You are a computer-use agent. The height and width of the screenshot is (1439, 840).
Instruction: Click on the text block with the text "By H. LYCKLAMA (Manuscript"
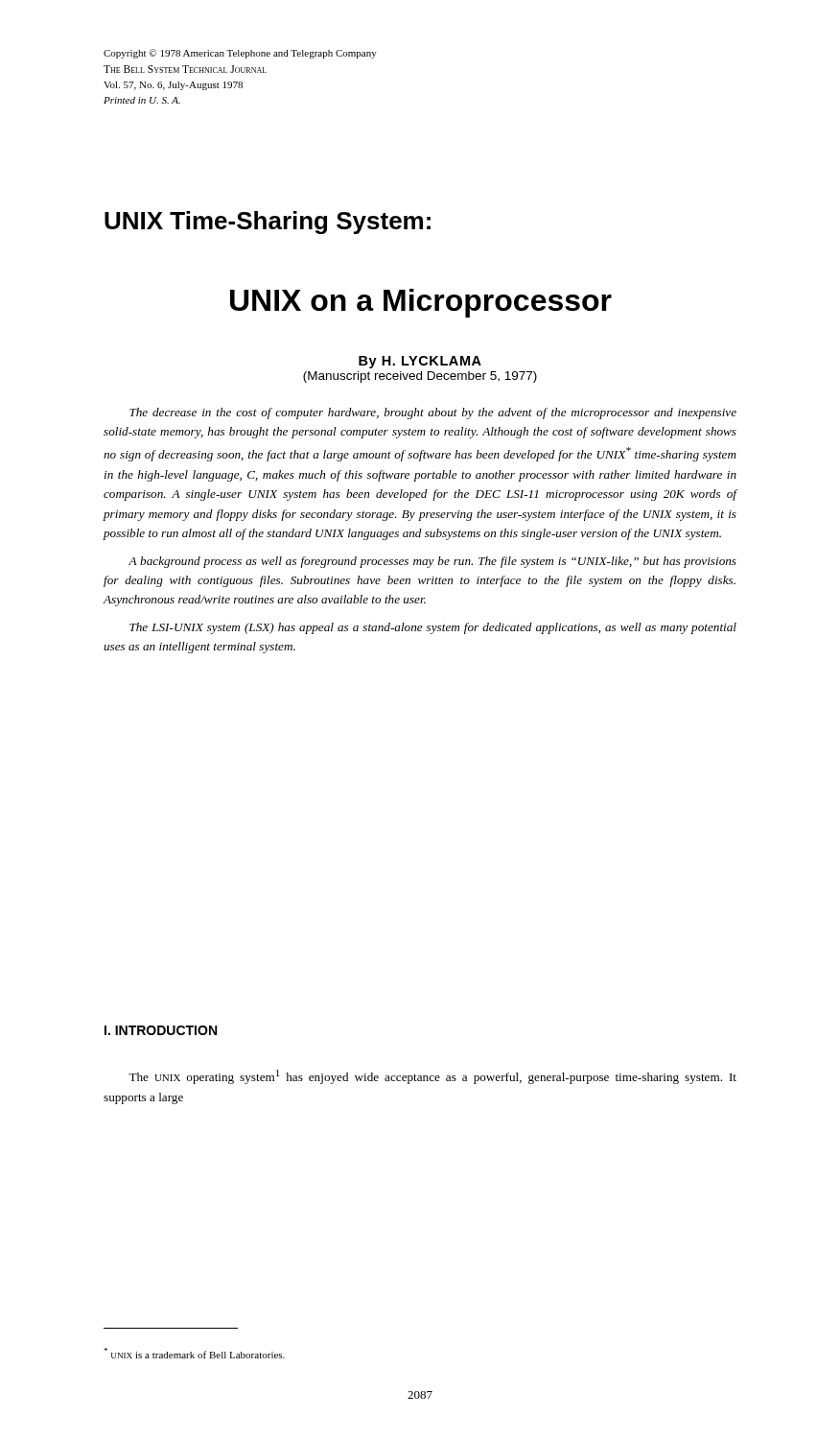420,368
